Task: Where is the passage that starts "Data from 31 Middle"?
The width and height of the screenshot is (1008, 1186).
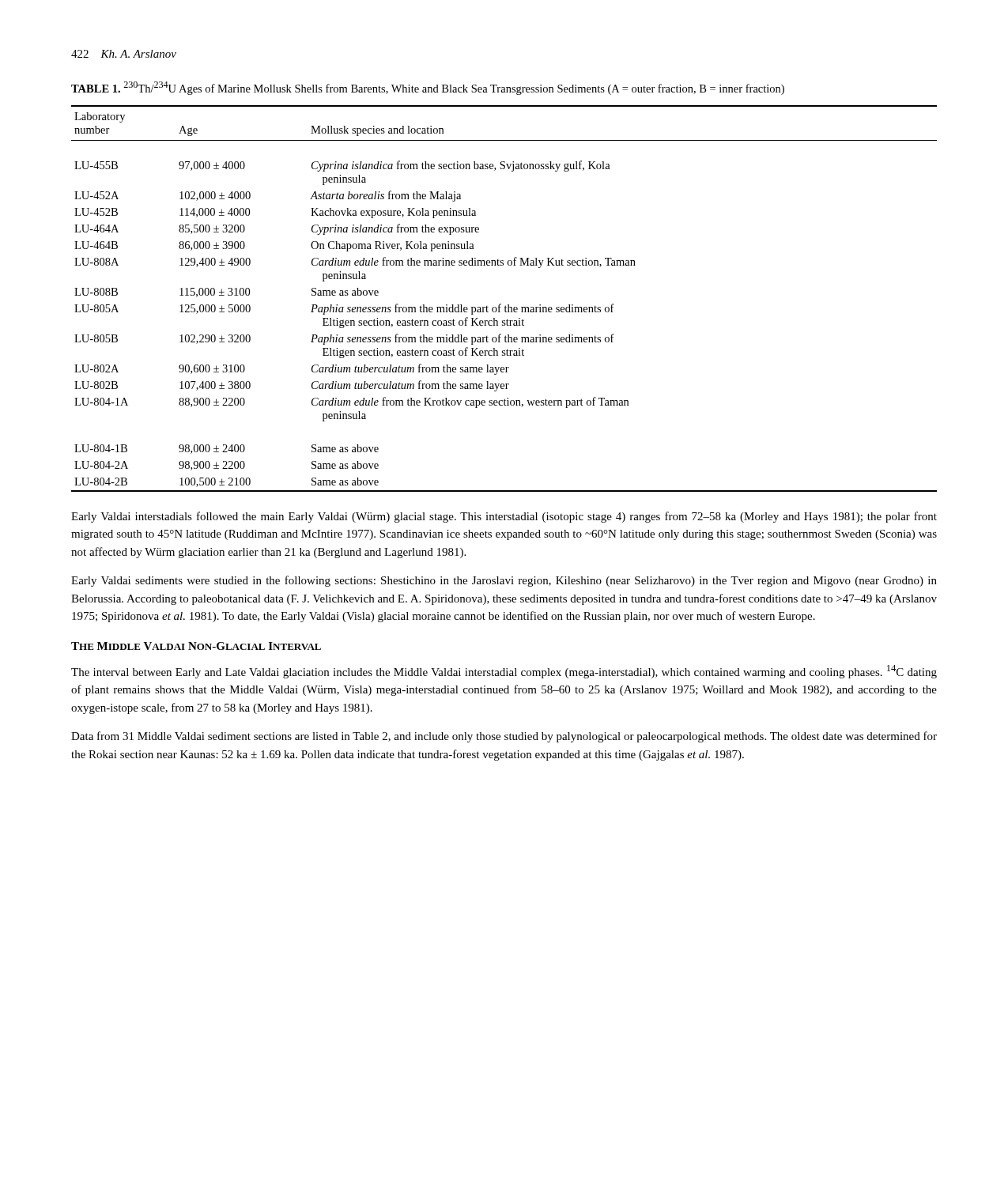Action: pos(504,745)
